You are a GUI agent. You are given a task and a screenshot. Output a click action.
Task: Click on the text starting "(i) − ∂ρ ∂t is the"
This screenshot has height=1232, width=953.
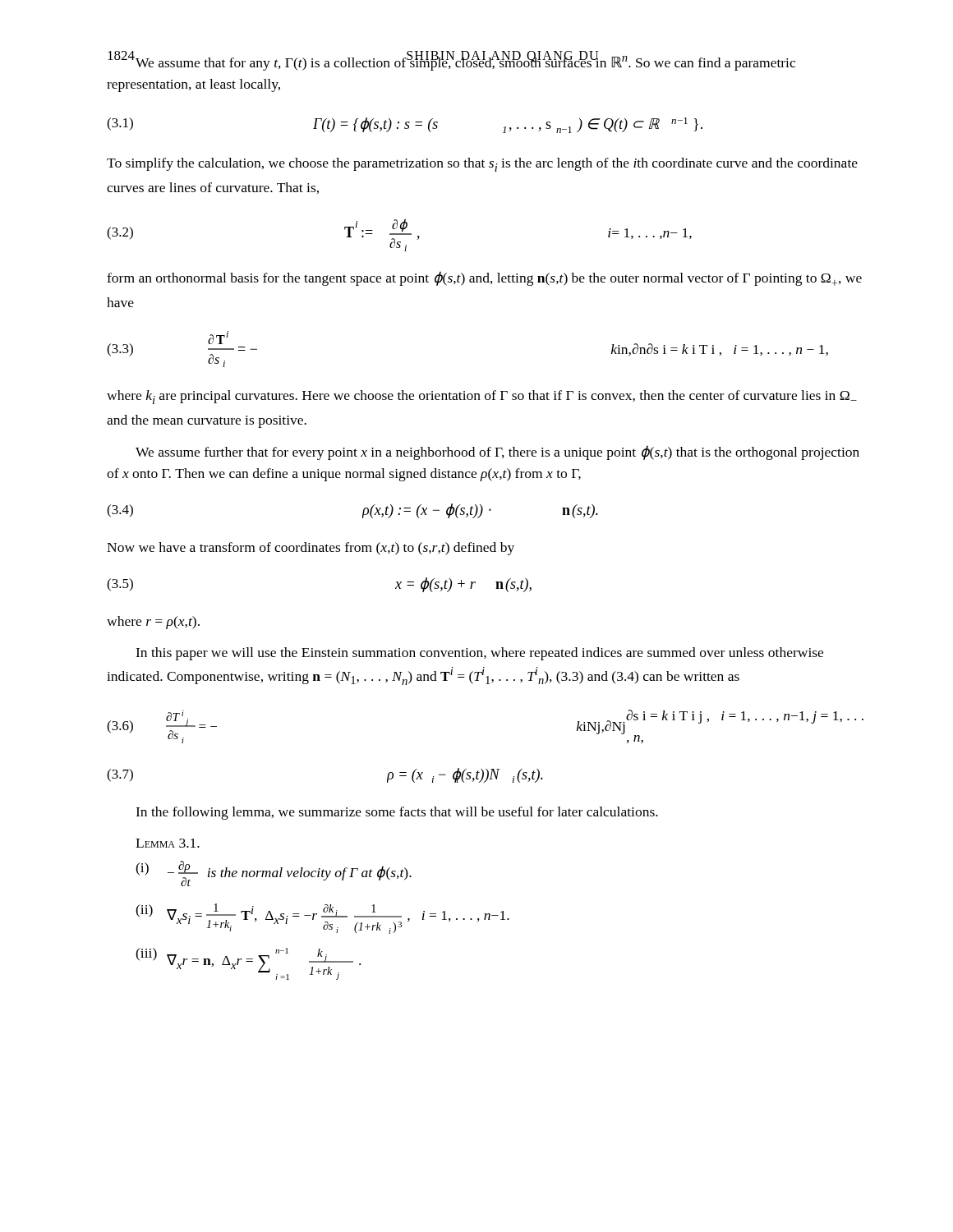274,874
